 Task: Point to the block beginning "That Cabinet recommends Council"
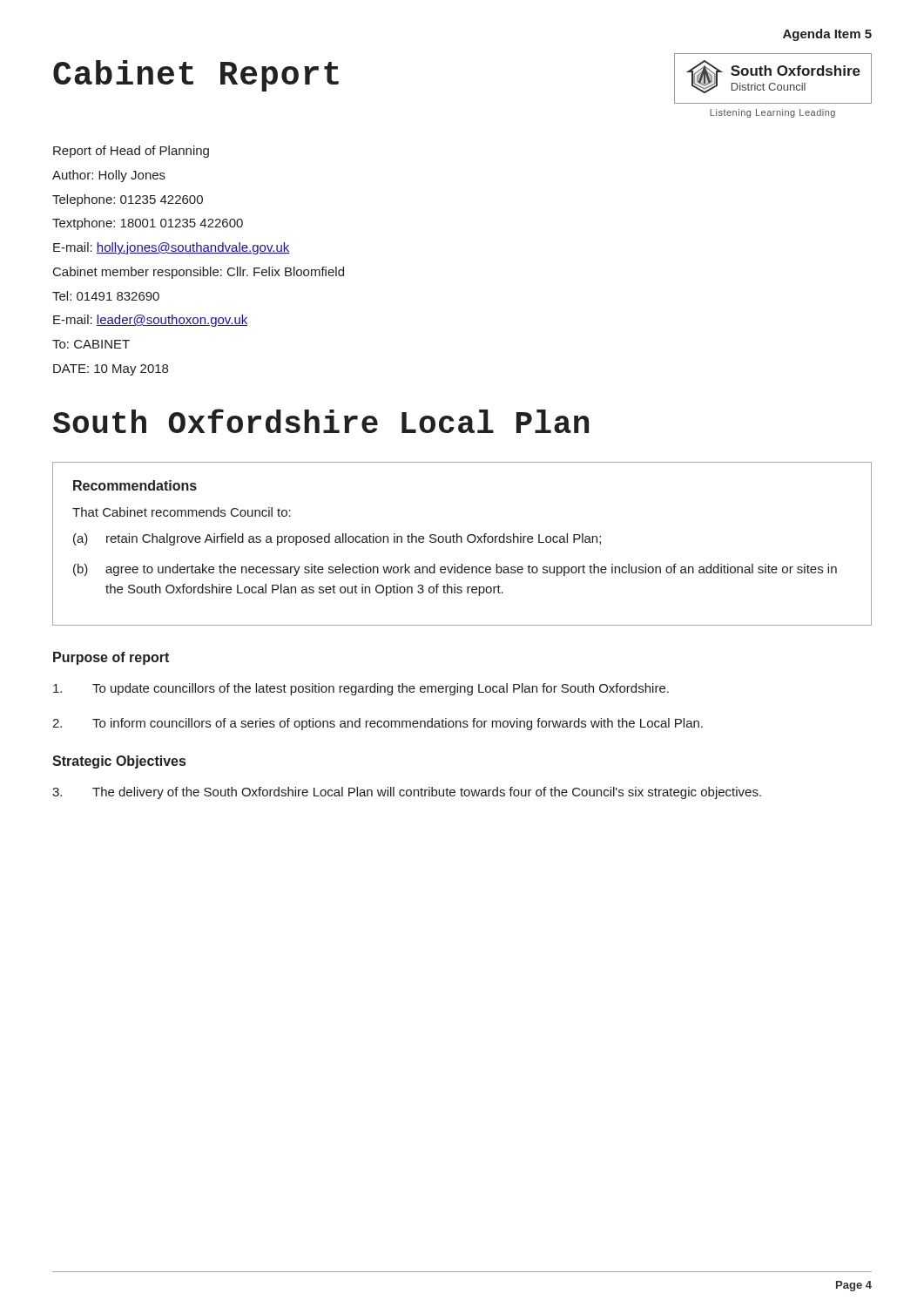(182, 511)
